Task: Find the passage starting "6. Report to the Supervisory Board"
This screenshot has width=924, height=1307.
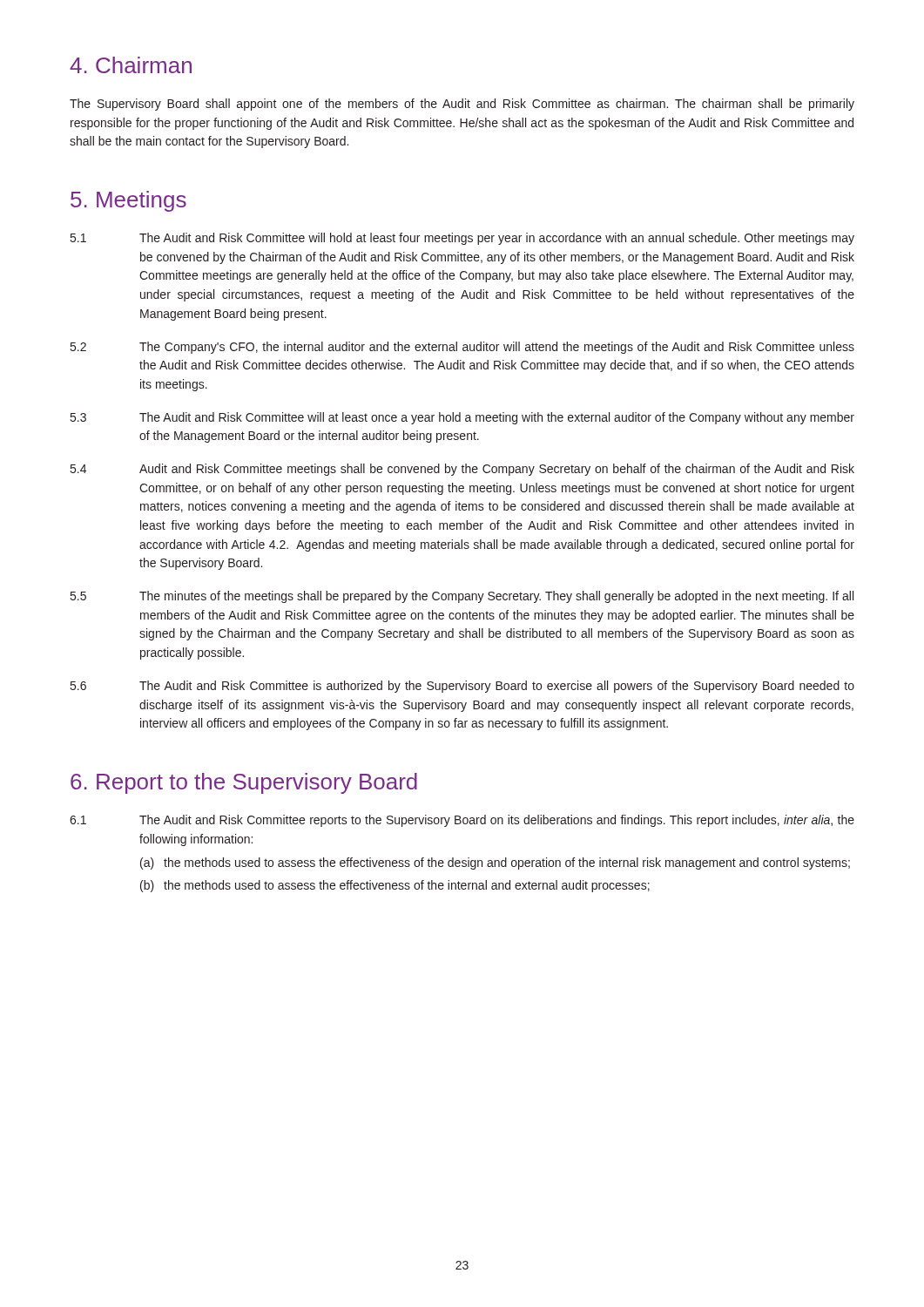Action: click(x=244, y=783)
